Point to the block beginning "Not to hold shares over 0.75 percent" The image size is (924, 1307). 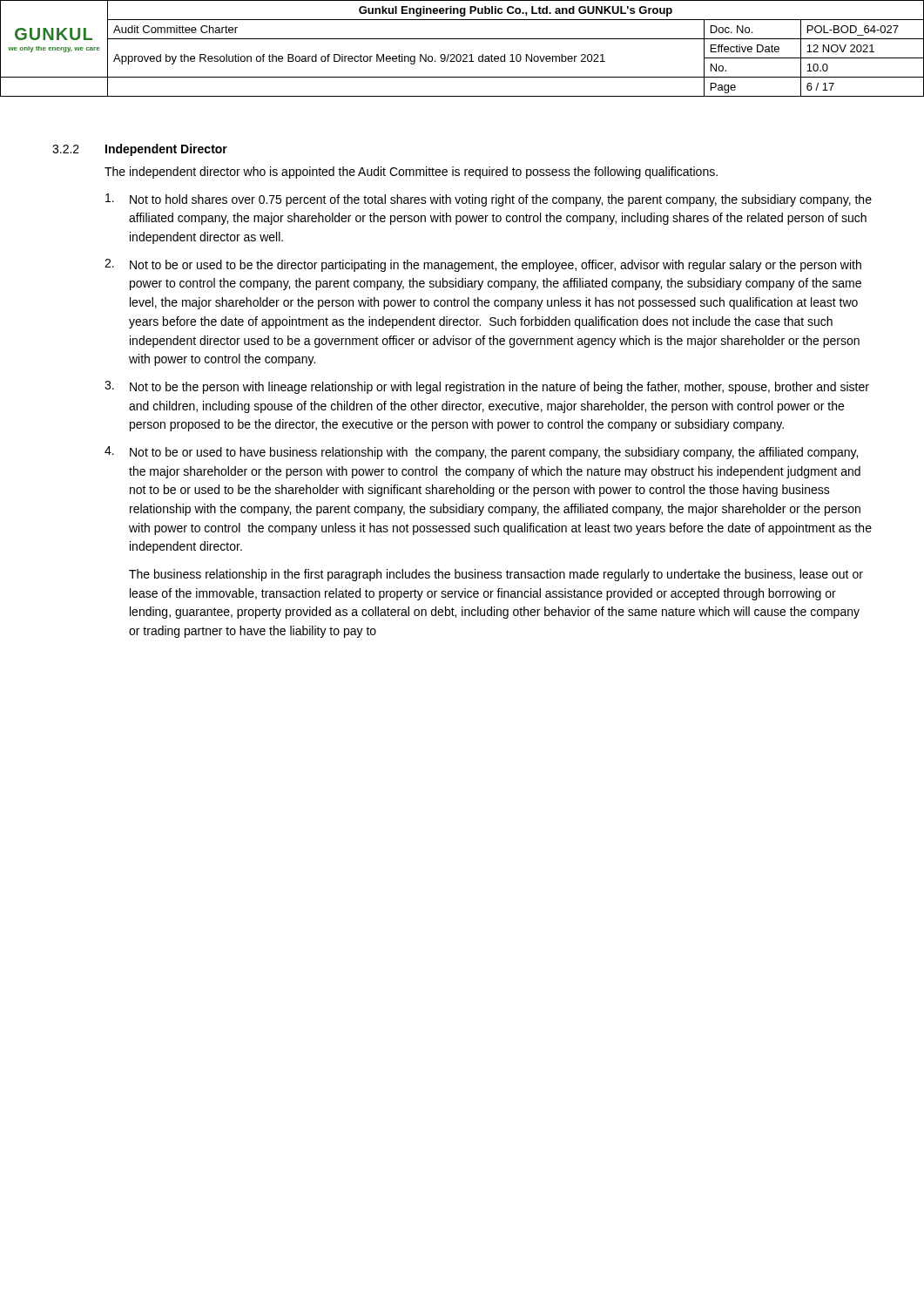click(488, 219)
